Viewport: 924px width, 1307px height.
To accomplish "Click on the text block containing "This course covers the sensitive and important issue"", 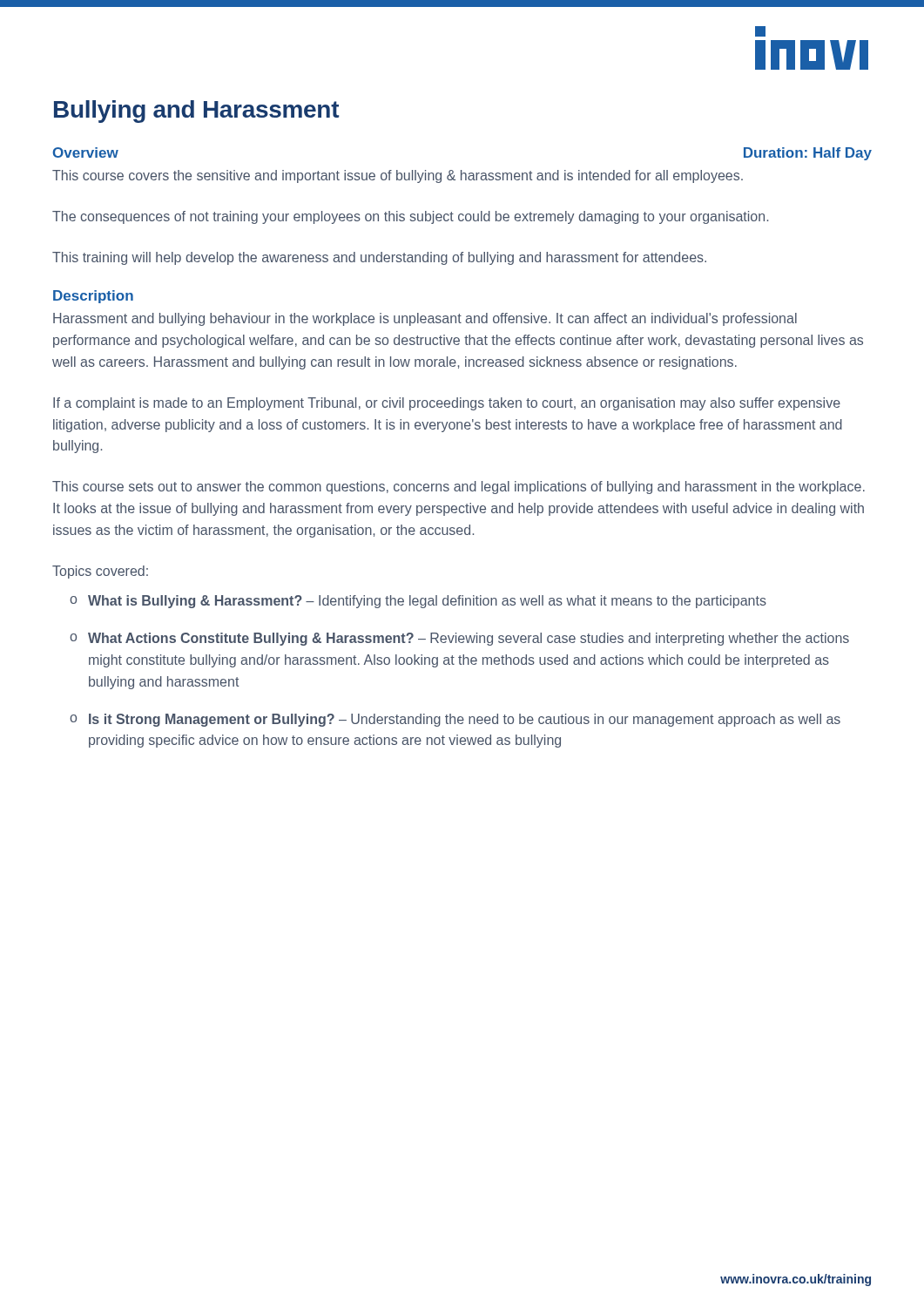I will coord(462,176).
